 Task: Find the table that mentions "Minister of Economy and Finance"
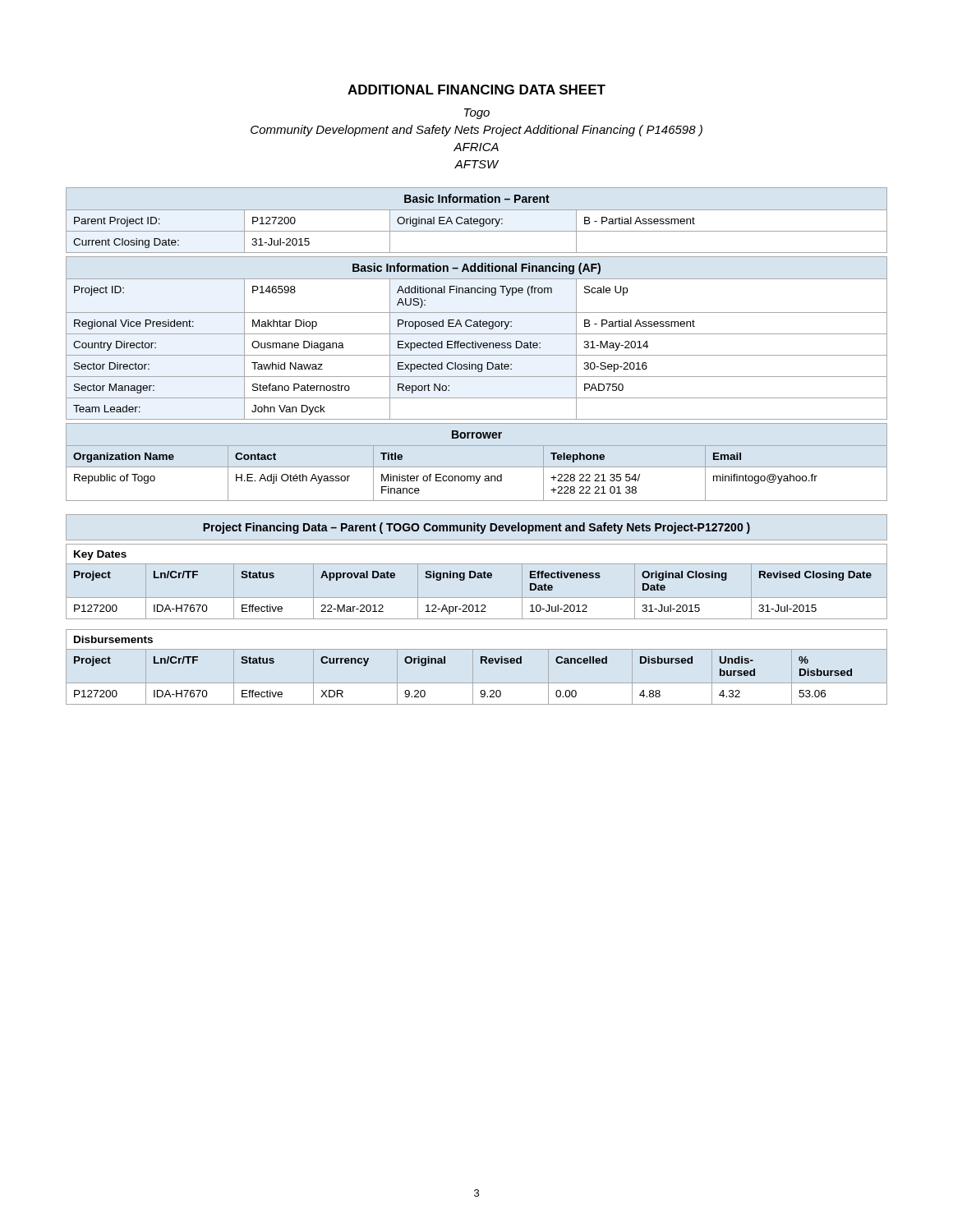[476, 462]
